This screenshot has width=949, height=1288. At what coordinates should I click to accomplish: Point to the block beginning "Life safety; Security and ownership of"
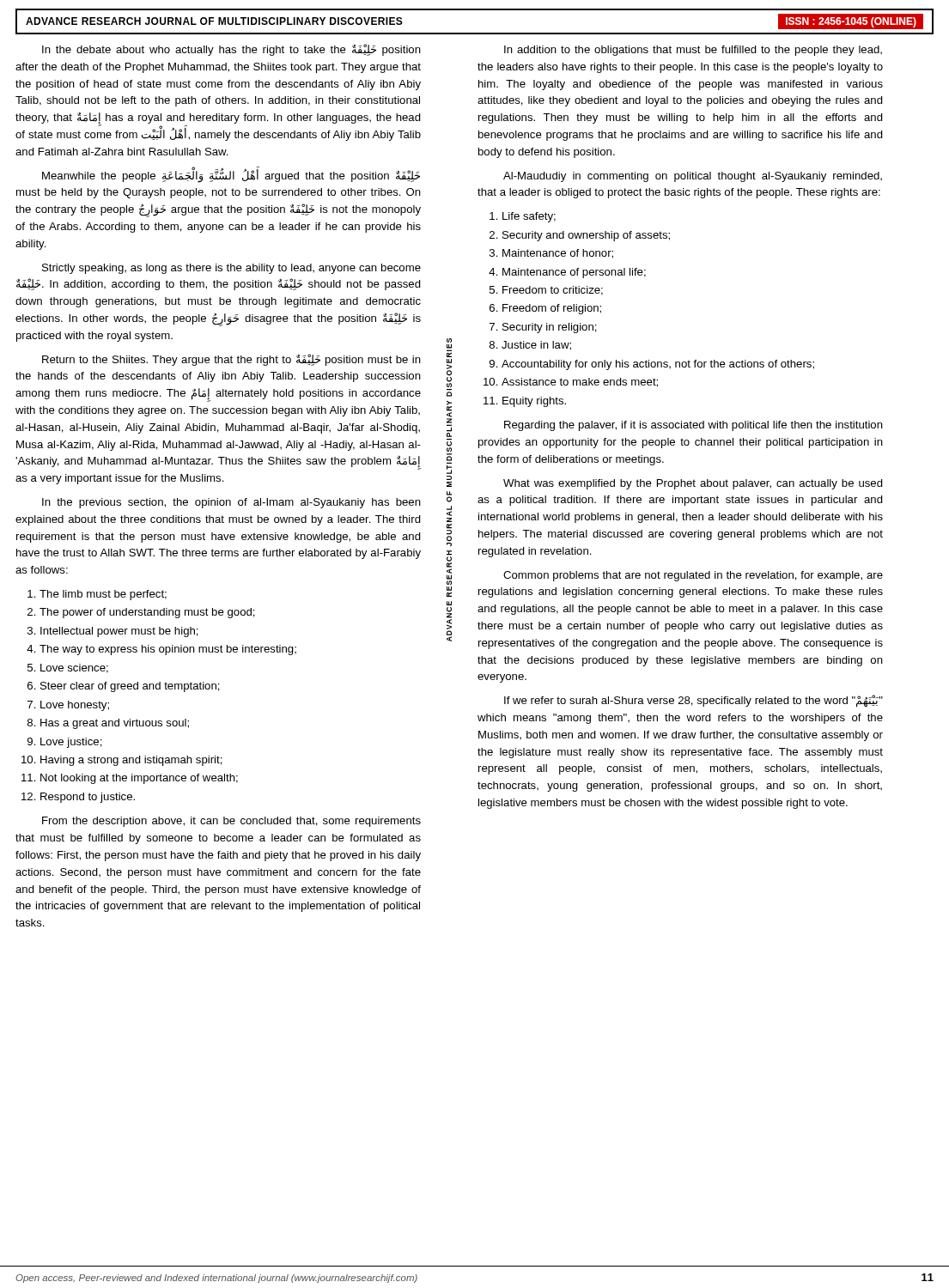click(x=523, y=217)
